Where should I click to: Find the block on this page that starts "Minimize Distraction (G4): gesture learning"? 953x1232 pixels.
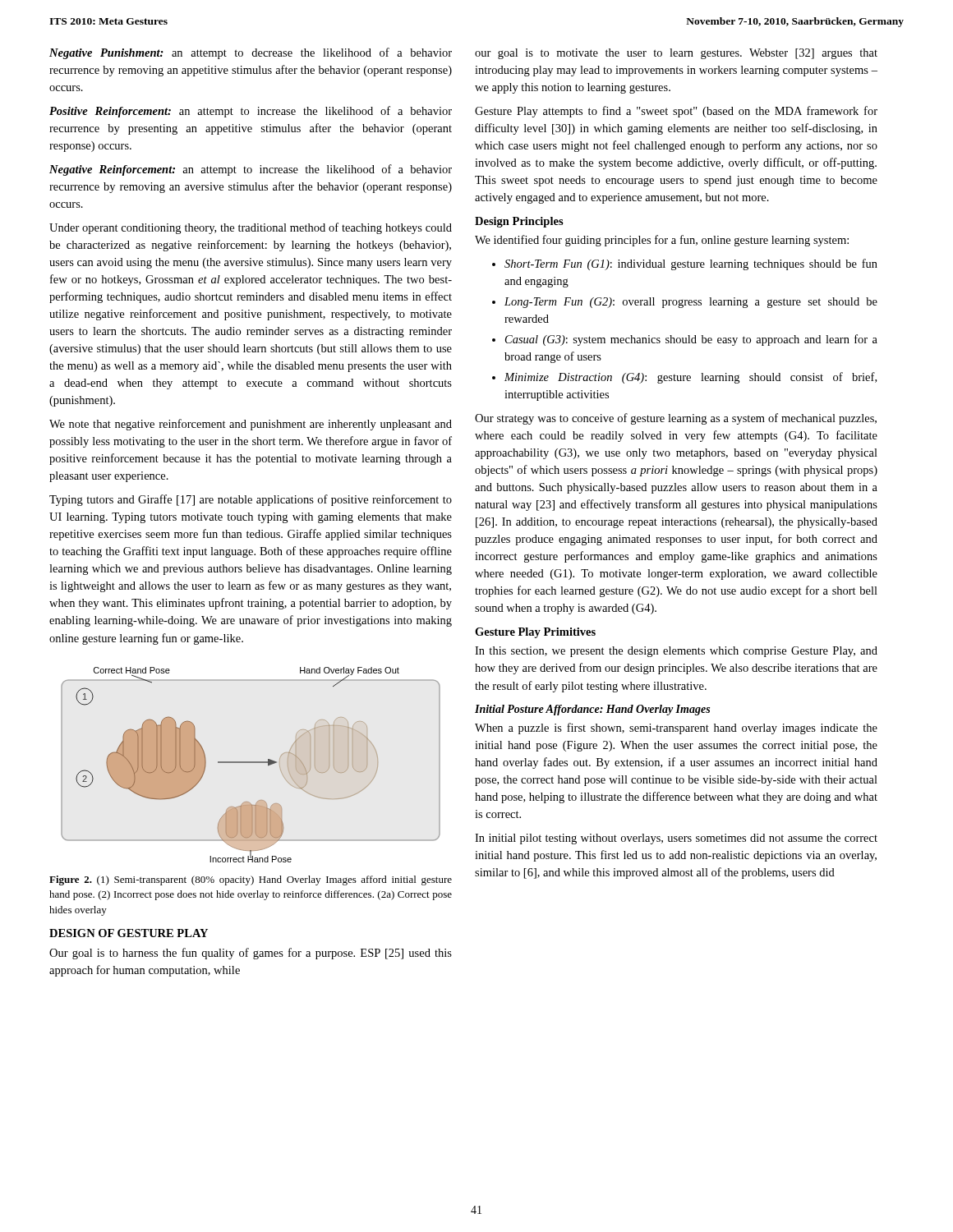[684, 386]
